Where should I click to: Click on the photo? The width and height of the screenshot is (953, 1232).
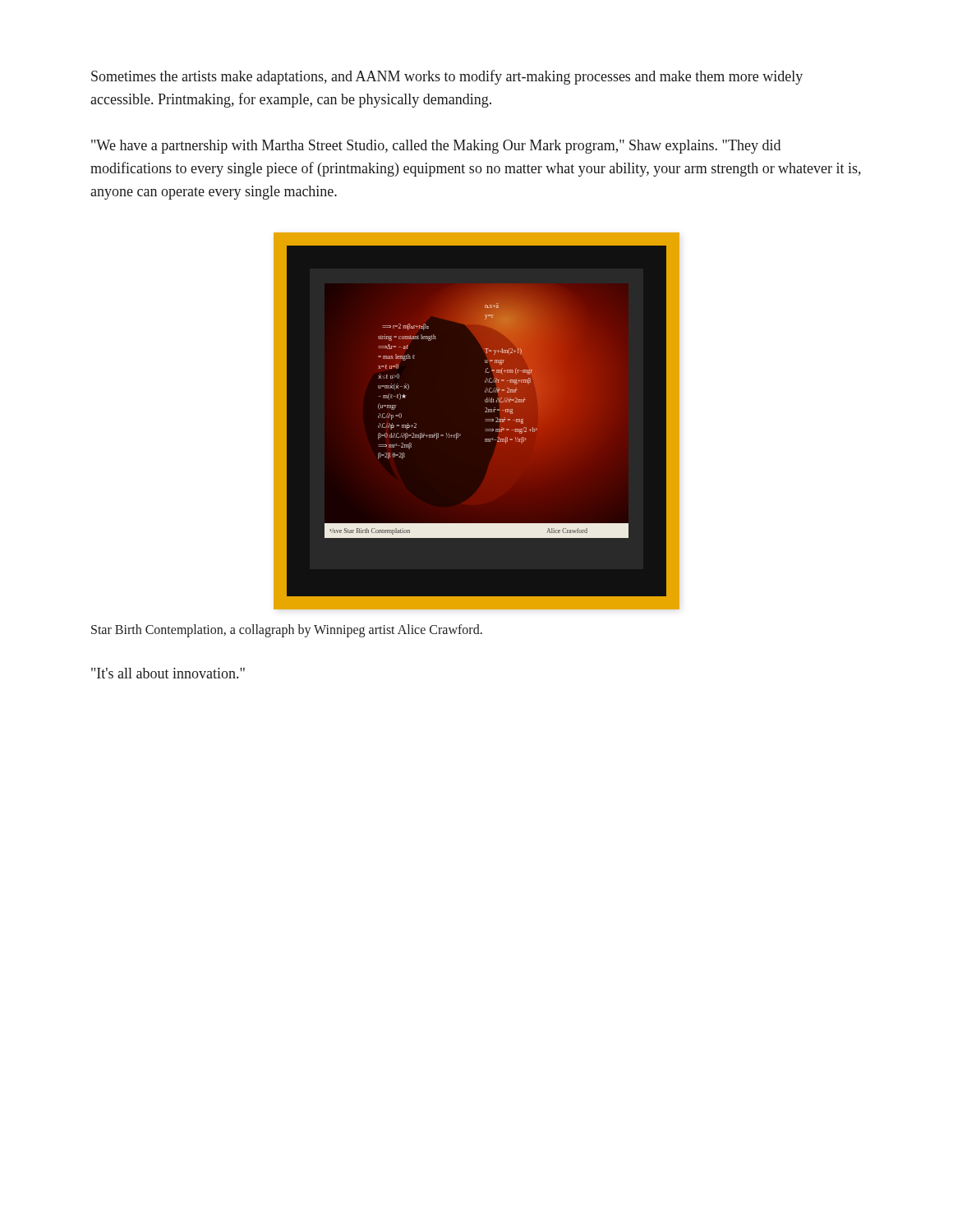tap(476, 421)
